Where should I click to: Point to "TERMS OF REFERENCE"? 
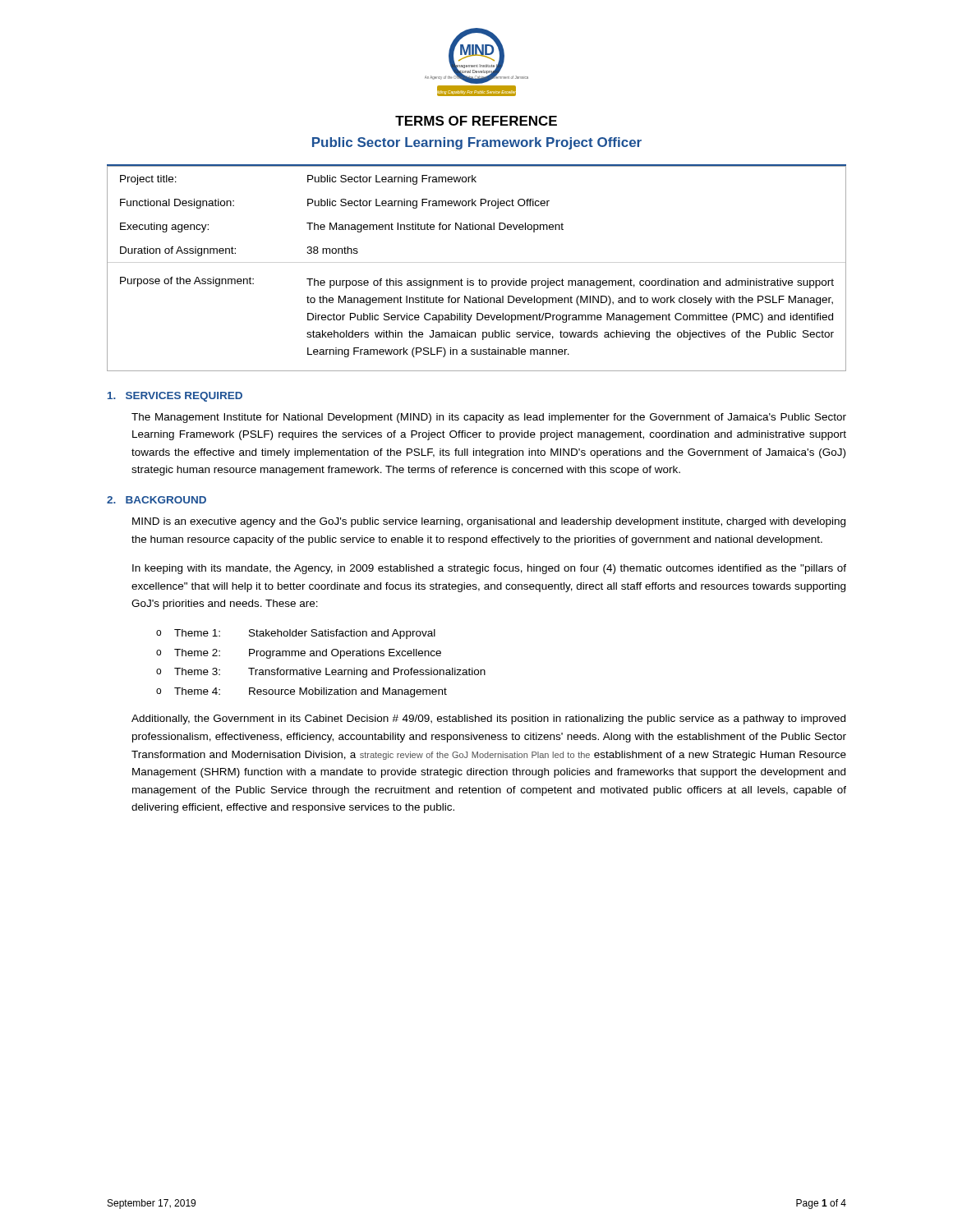476,121
